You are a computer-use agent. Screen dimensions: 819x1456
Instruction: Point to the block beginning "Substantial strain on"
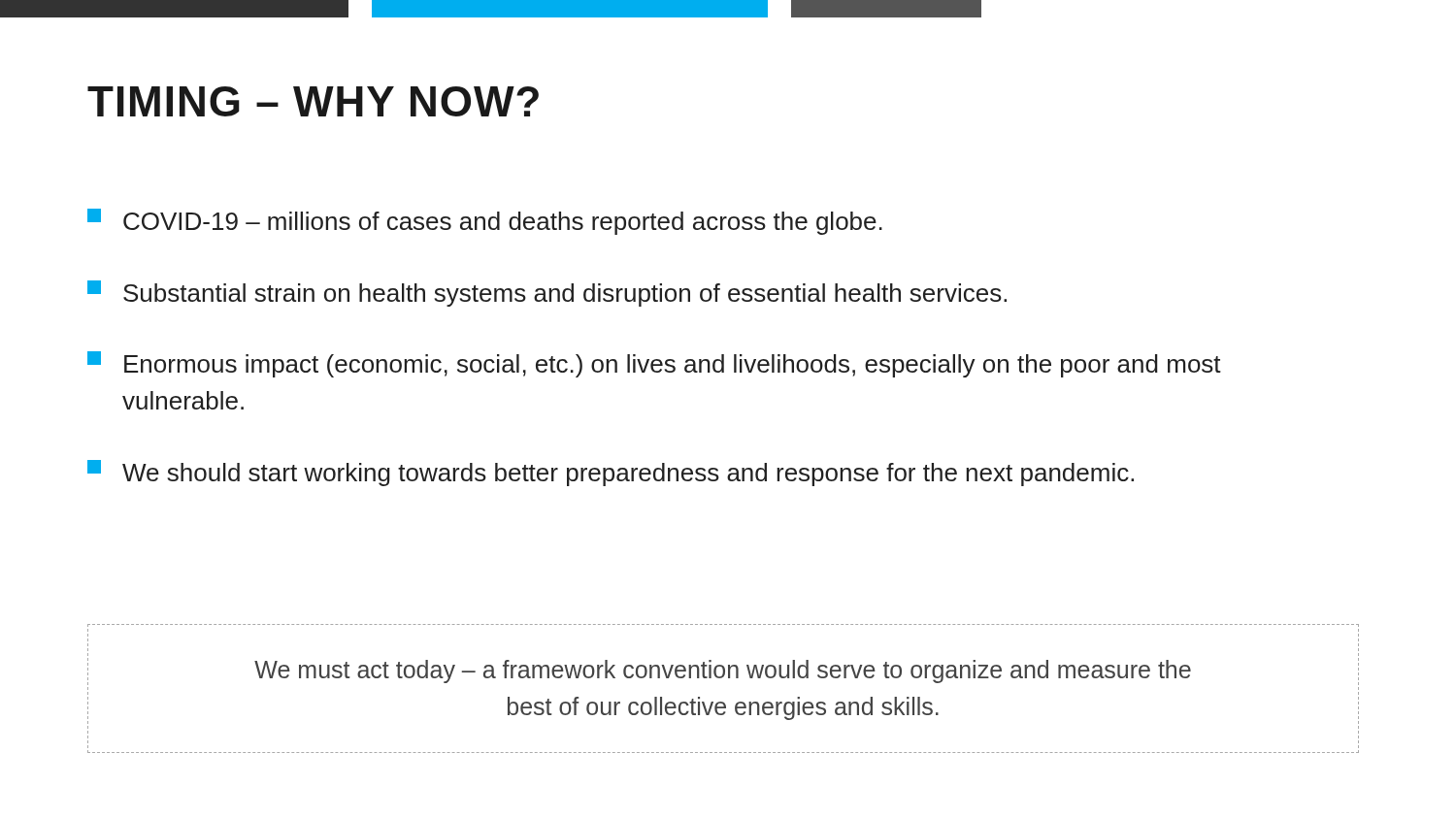pyautogui.click(x=548, y=294)
